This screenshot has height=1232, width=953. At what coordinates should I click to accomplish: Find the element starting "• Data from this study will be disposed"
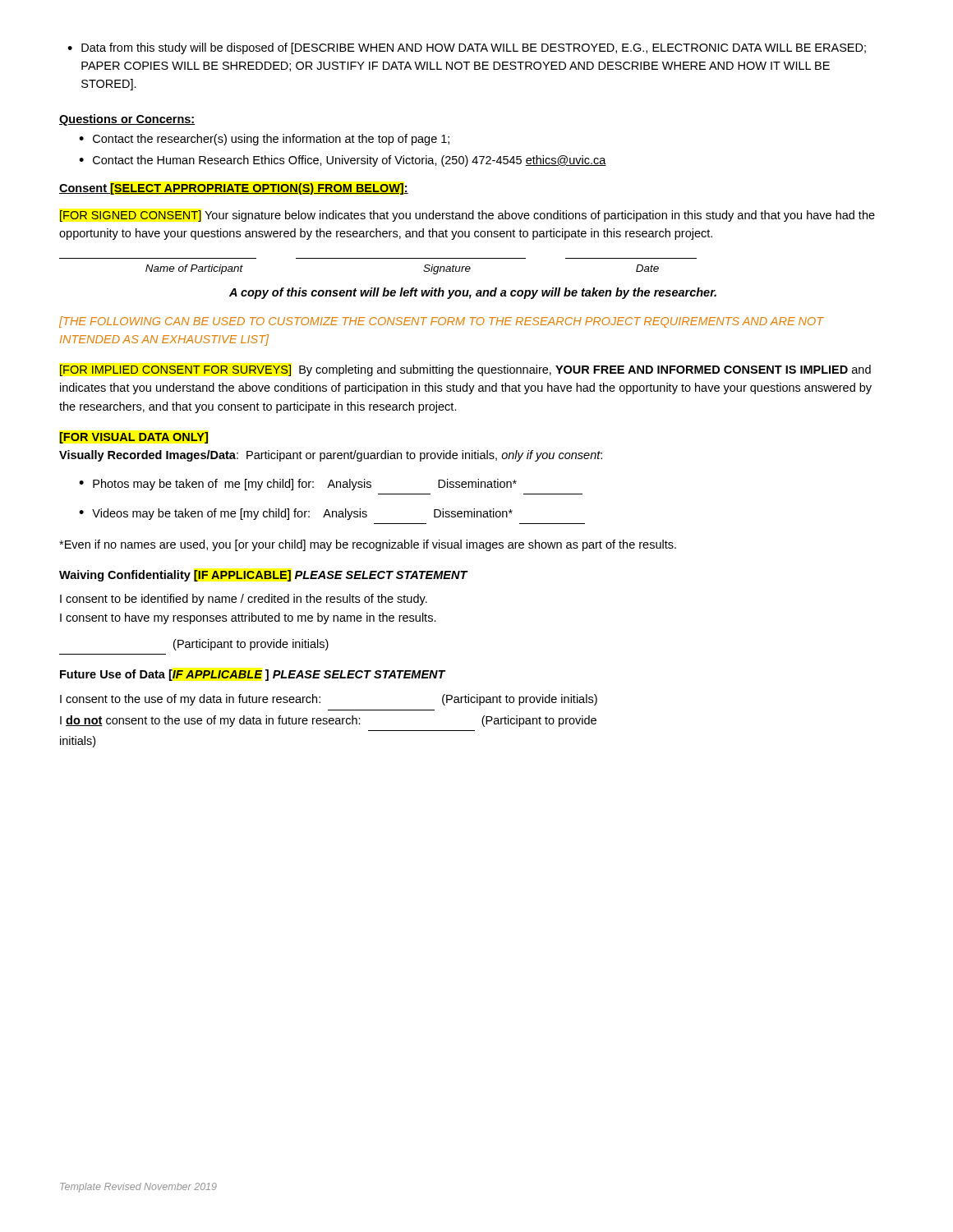point(477,66)
